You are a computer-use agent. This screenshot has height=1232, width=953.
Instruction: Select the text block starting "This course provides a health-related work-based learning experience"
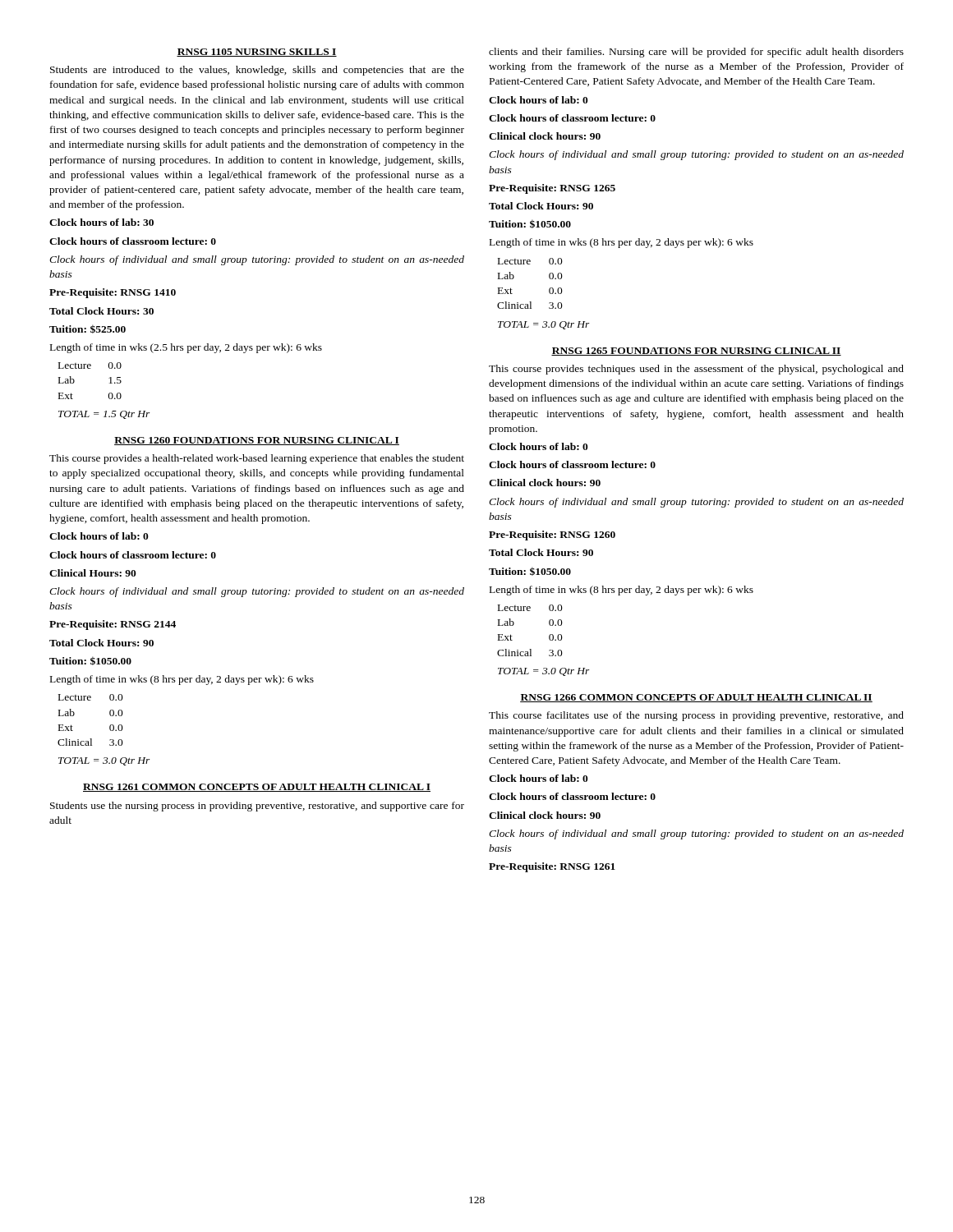[257, 488]
